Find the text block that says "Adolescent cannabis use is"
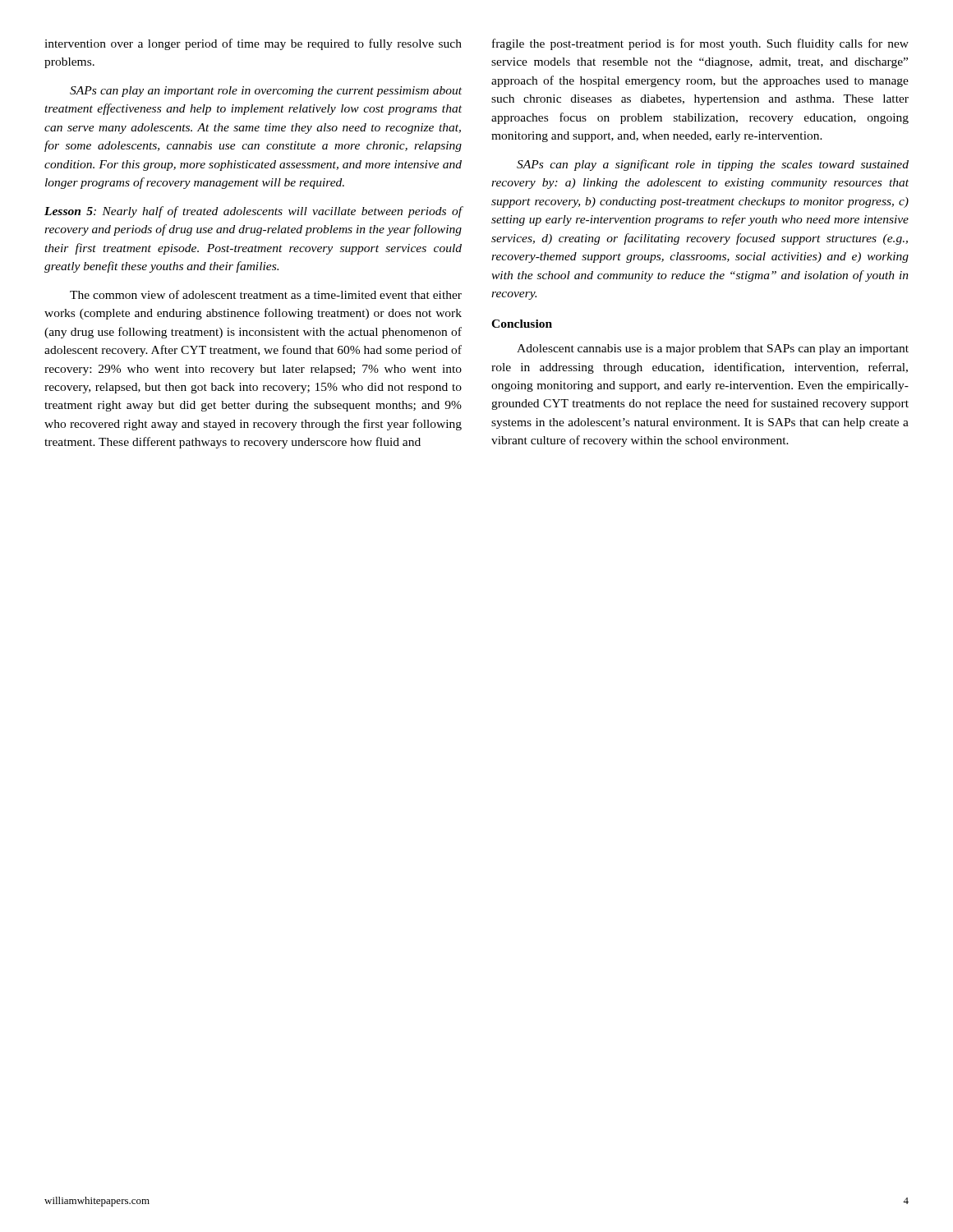This screenshot has height=1232, width=953. [x=700, y=395]
